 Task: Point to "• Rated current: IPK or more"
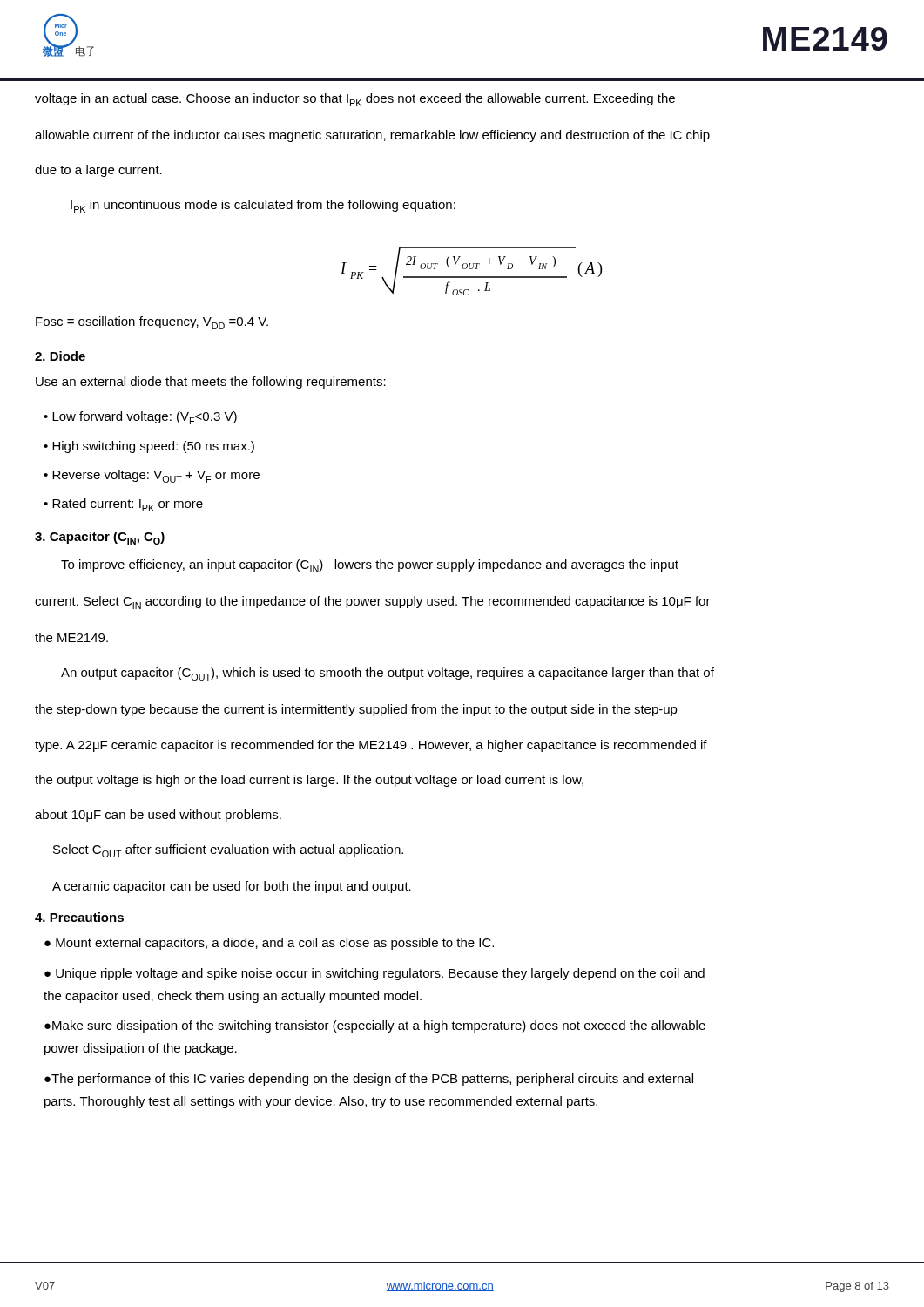click(123, 505)
